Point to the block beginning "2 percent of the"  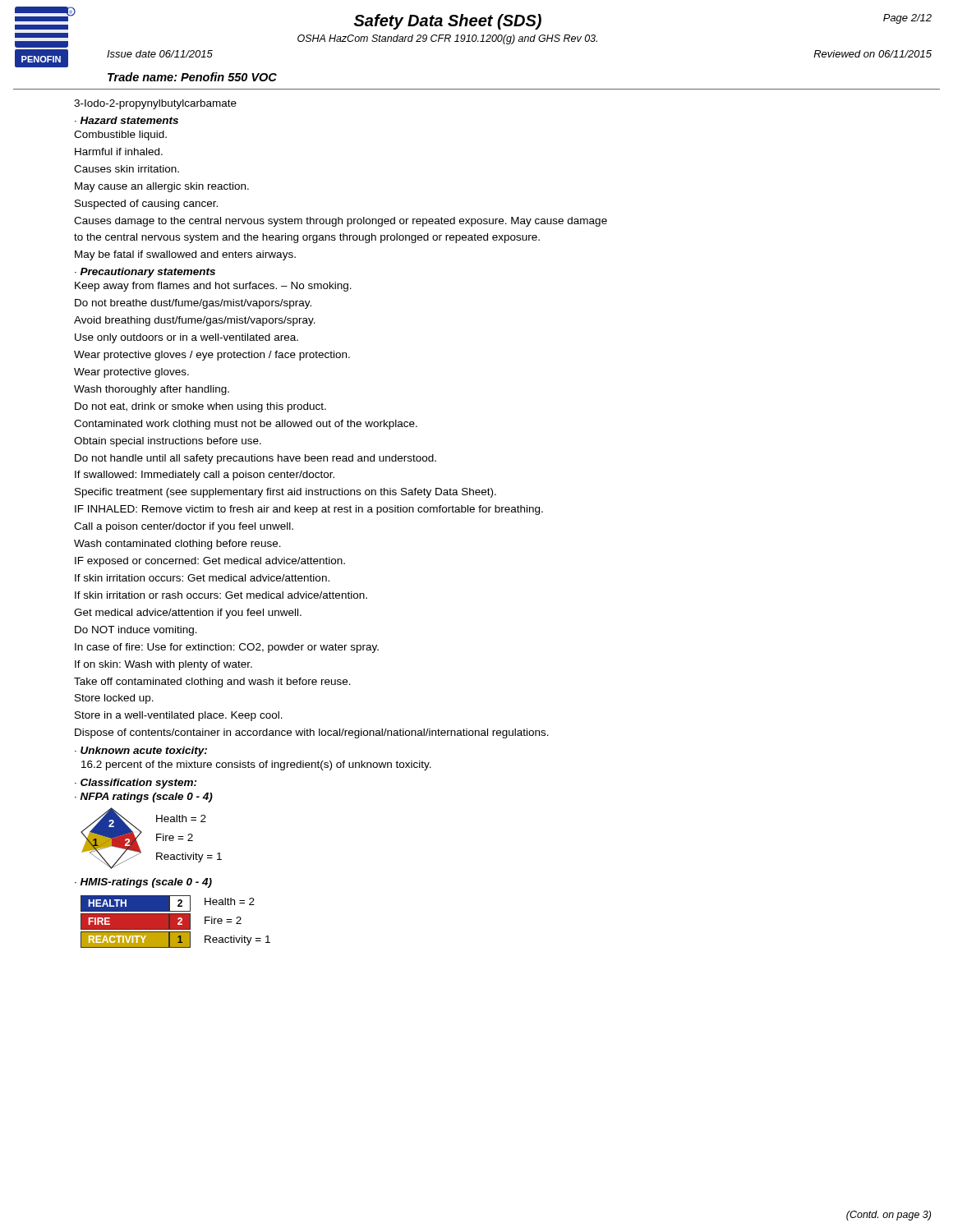click(x=256, y=764)
